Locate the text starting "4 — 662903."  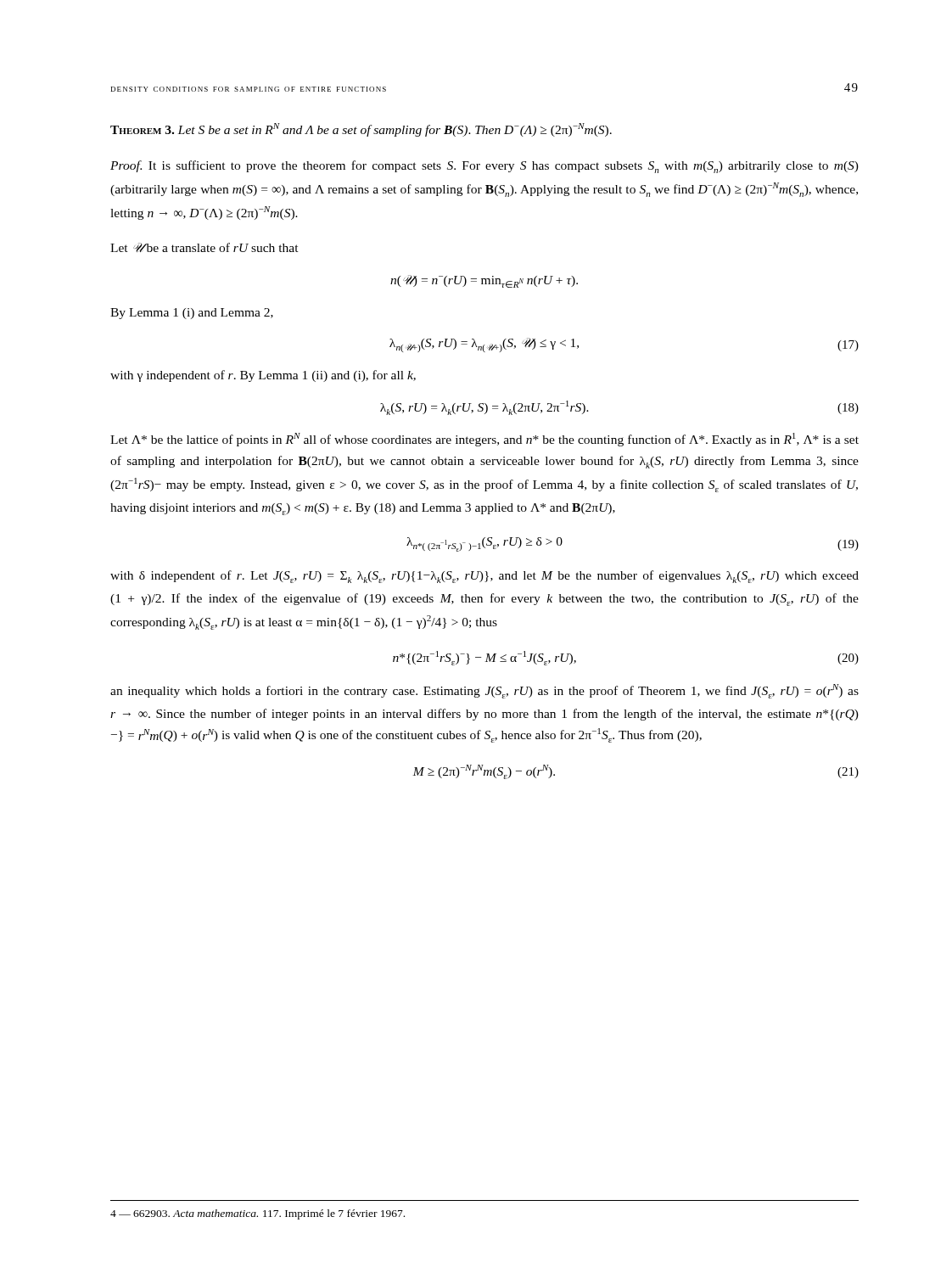pyautogui.click(x=258, y=1213)
